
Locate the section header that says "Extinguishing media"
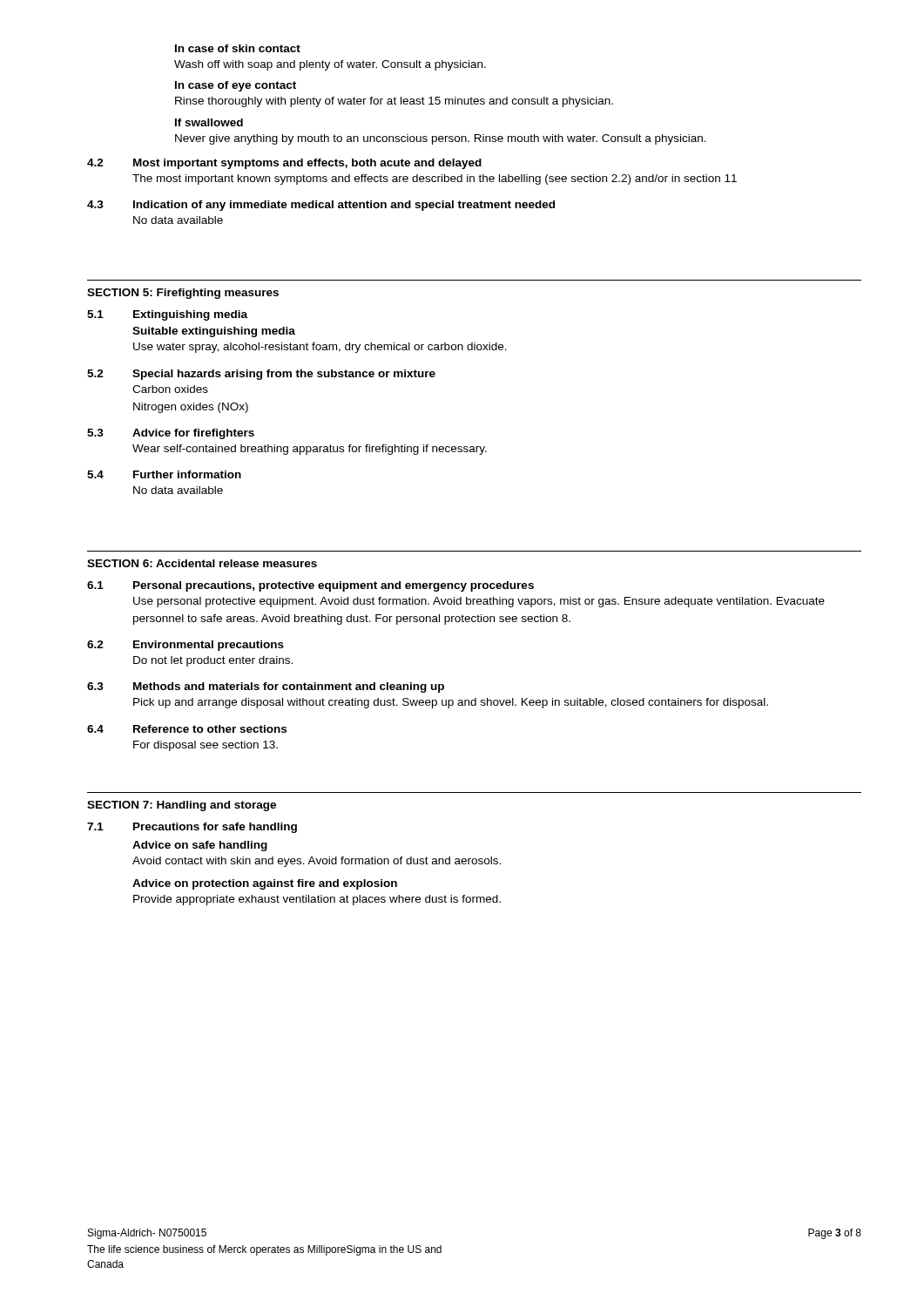[x=190, y=315]
